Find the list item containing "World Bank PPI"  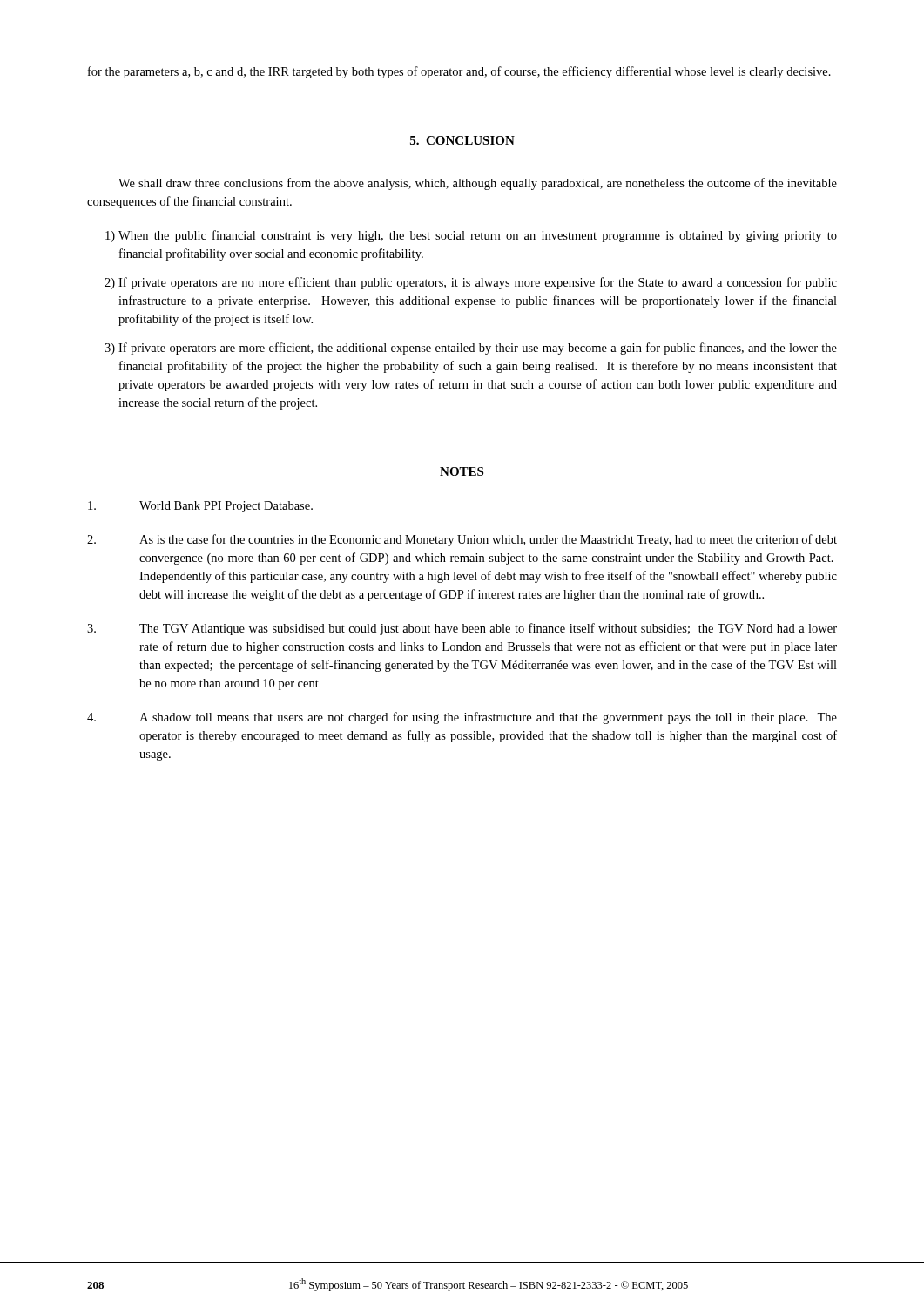click(200, 507)
